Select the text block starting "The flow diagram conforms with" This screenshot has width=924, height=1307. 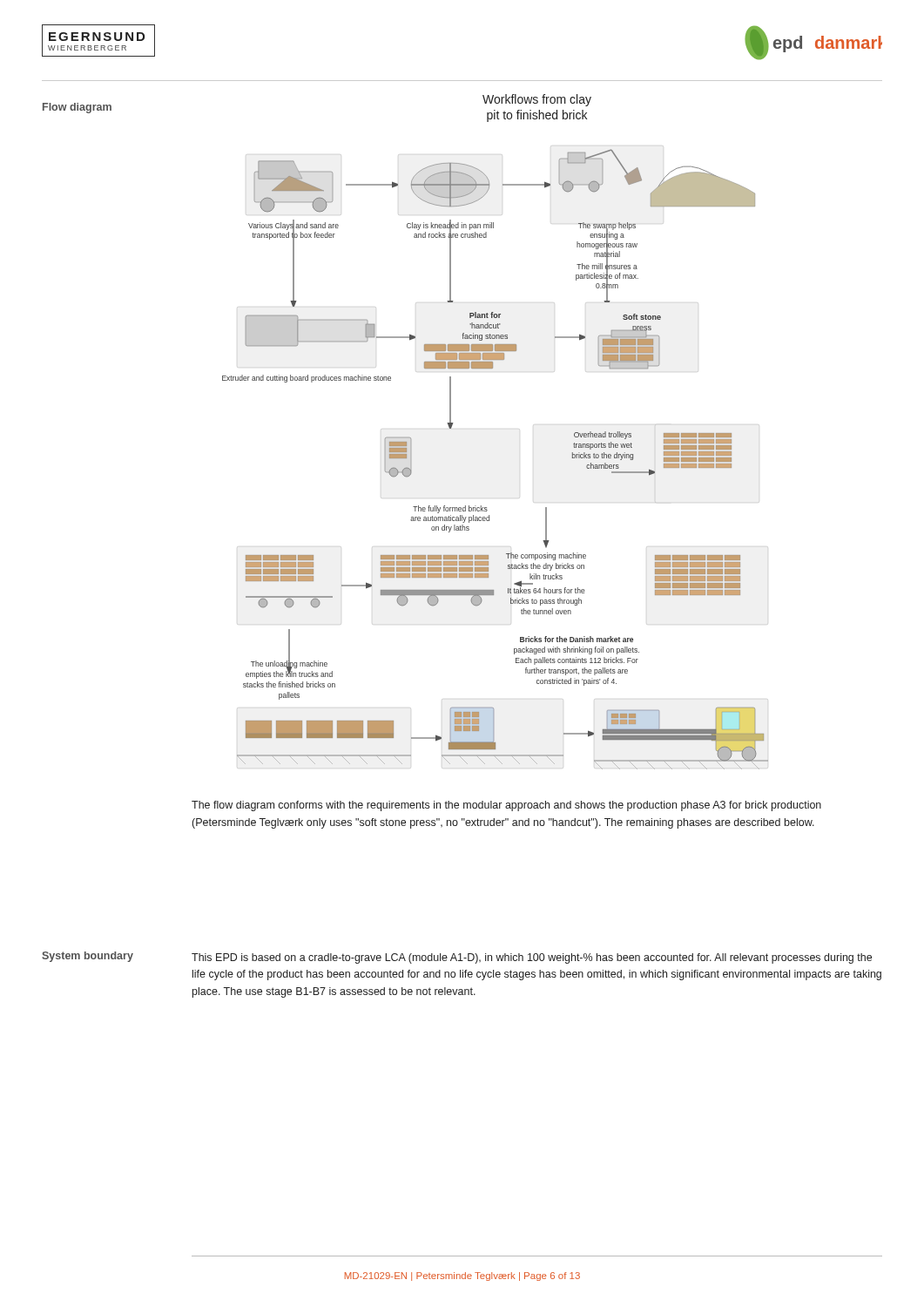507,814
